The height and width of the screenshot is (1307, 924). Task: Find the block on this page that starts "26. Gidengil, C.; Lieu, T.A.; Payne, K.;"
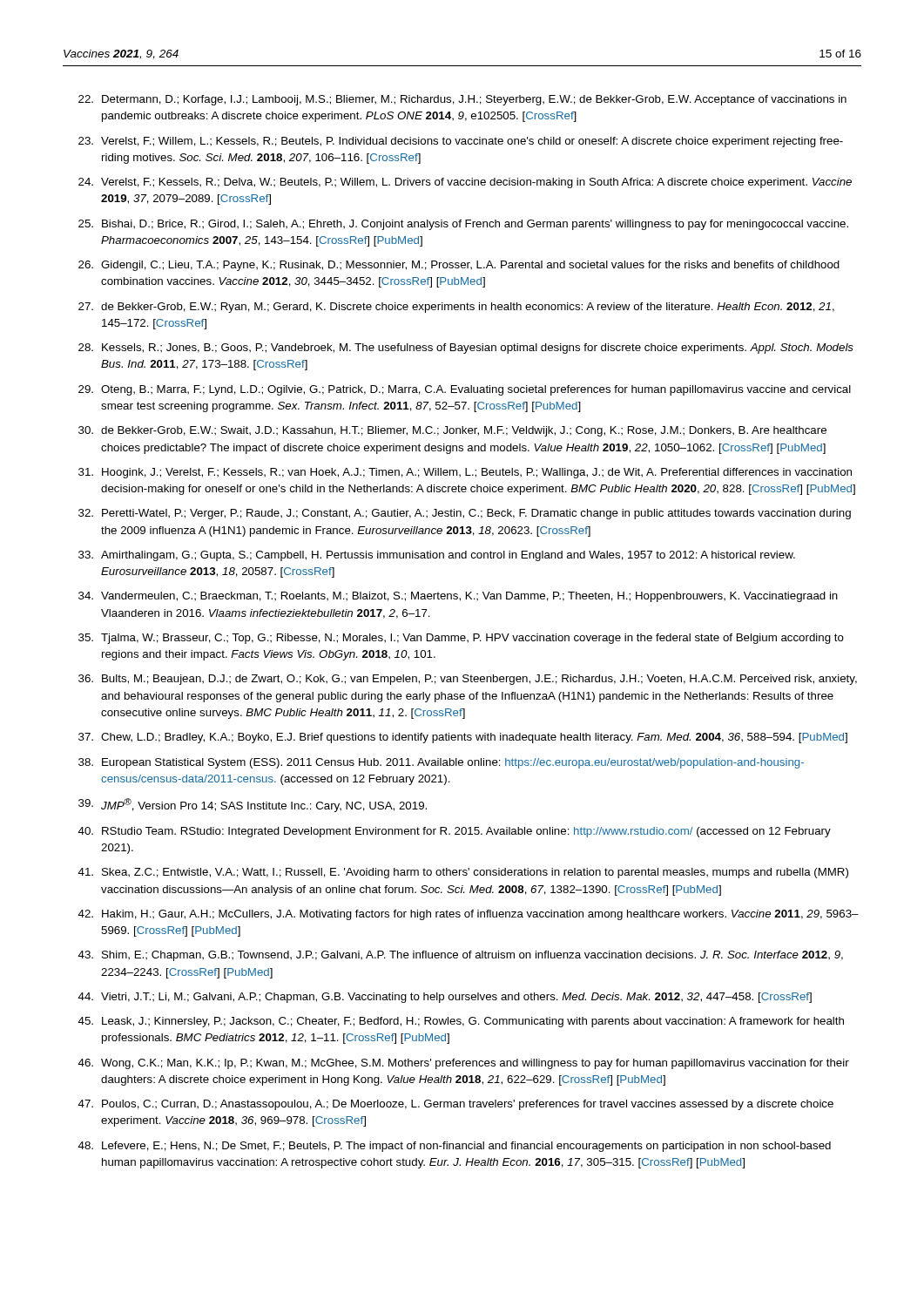462,273
